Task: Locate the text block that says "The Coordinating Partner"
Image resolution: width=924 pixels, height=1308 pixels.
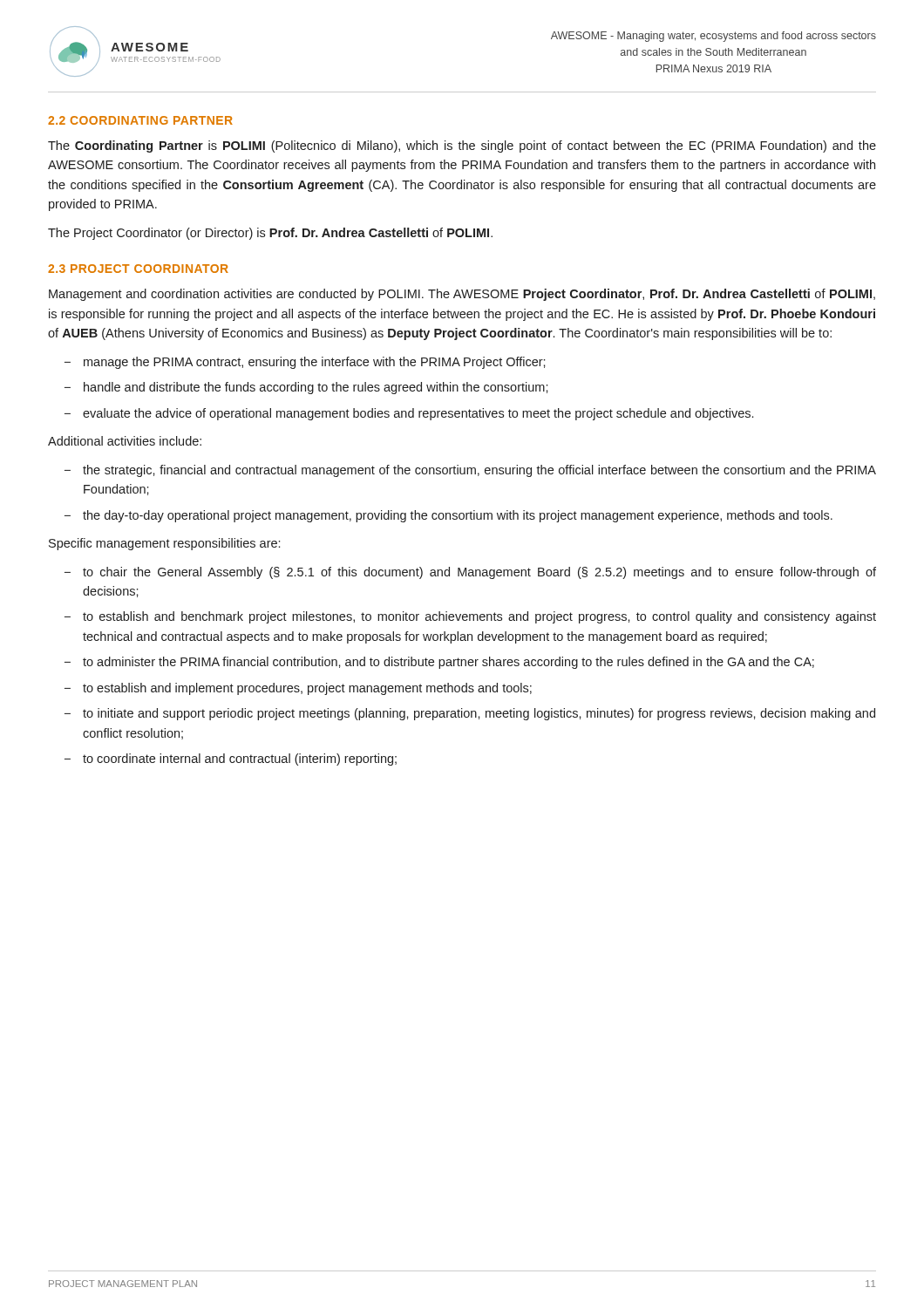Action: [462, 175]
